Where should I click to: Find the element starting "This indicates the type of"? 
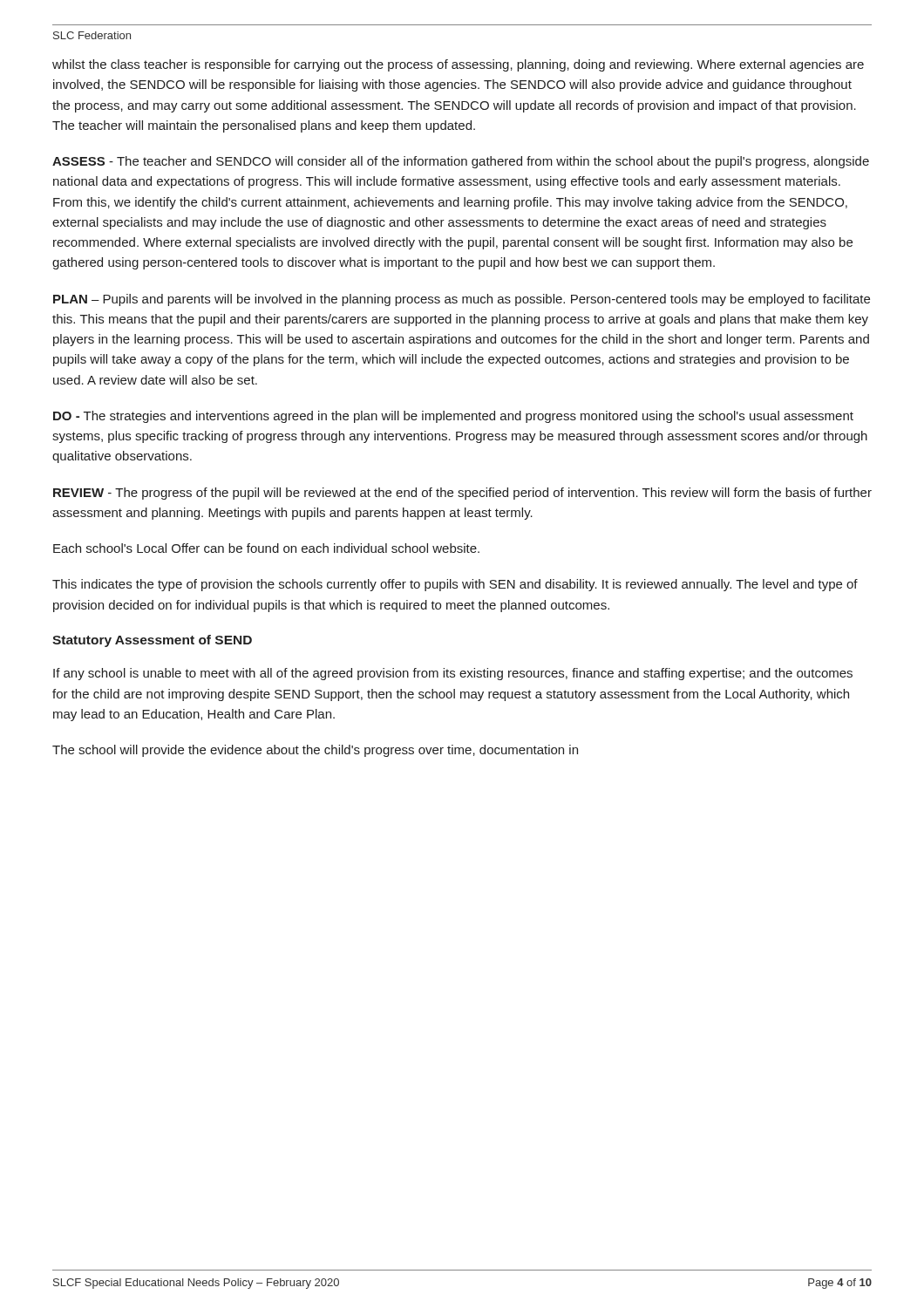pyautogui.click(x=455, y=594)
